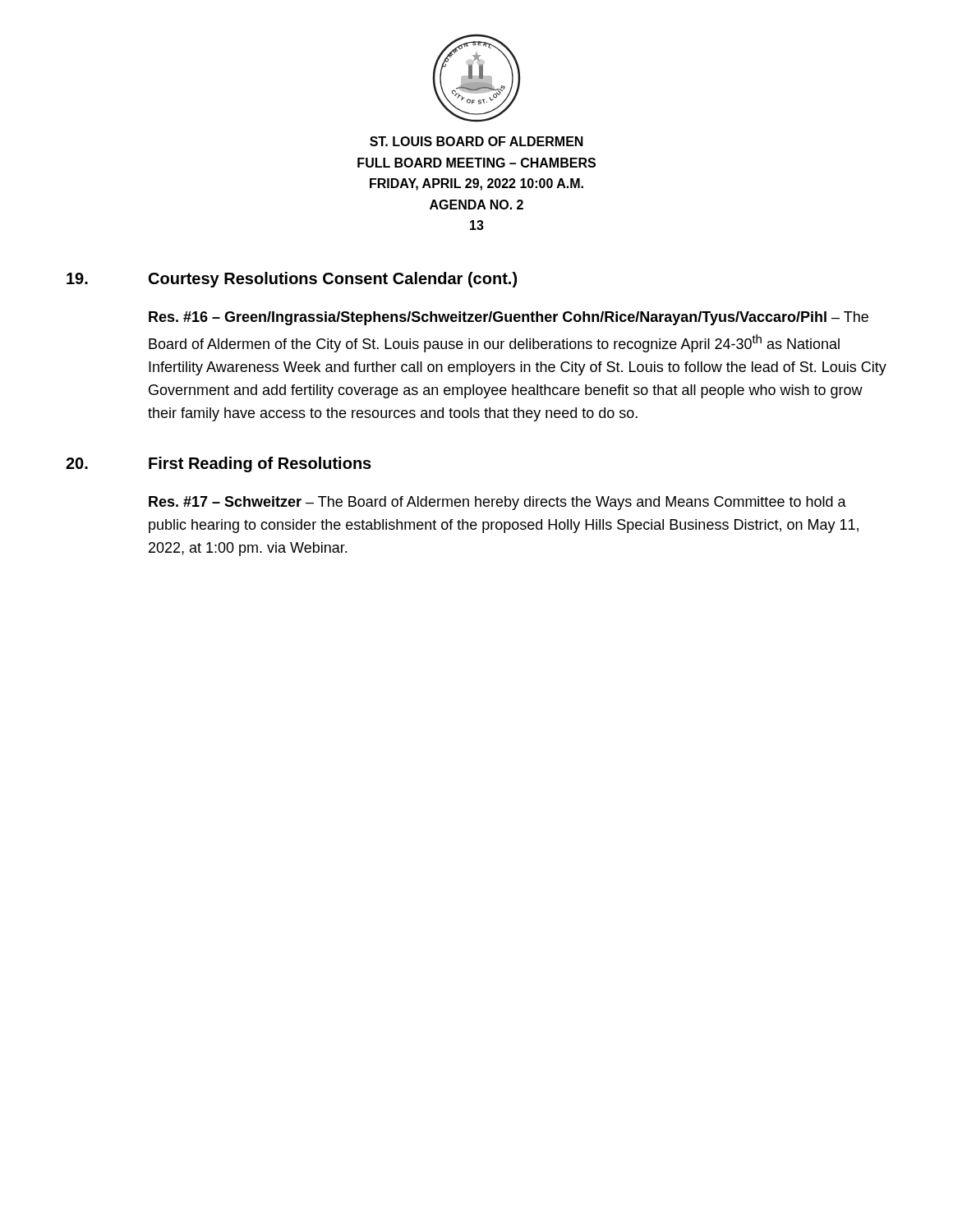953x1232 pixels.
Task: Select the passage starting "Res. #17 – Schweitzer – The"
Action: (x=504, y=525)
